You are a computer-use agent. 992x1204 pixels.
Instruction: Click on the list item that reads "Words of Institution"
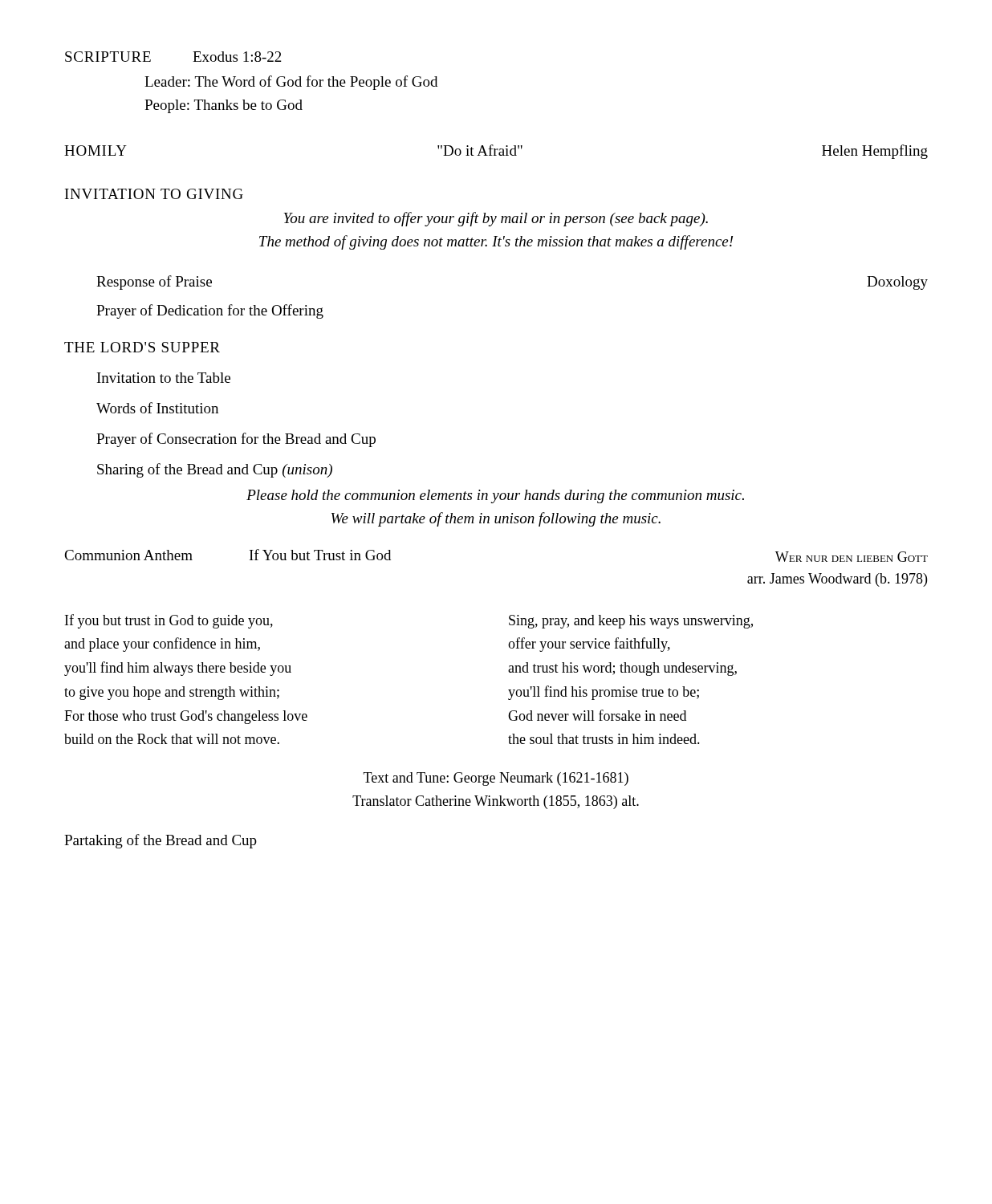(157, 408)
